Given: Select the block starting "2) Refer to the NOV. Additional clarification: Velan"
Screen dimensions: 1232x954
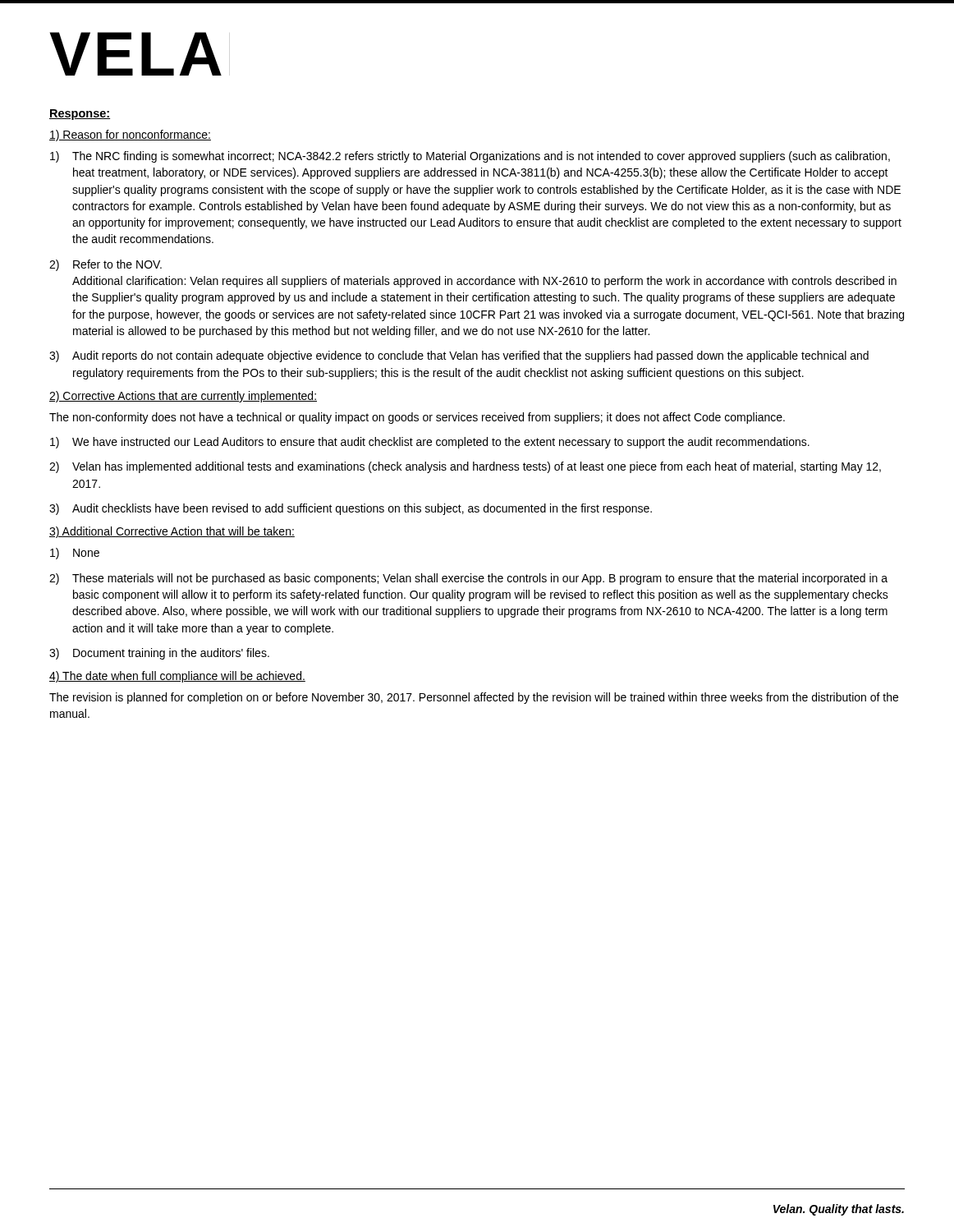Looking at the screenshot, I should (x=477, y=298).
